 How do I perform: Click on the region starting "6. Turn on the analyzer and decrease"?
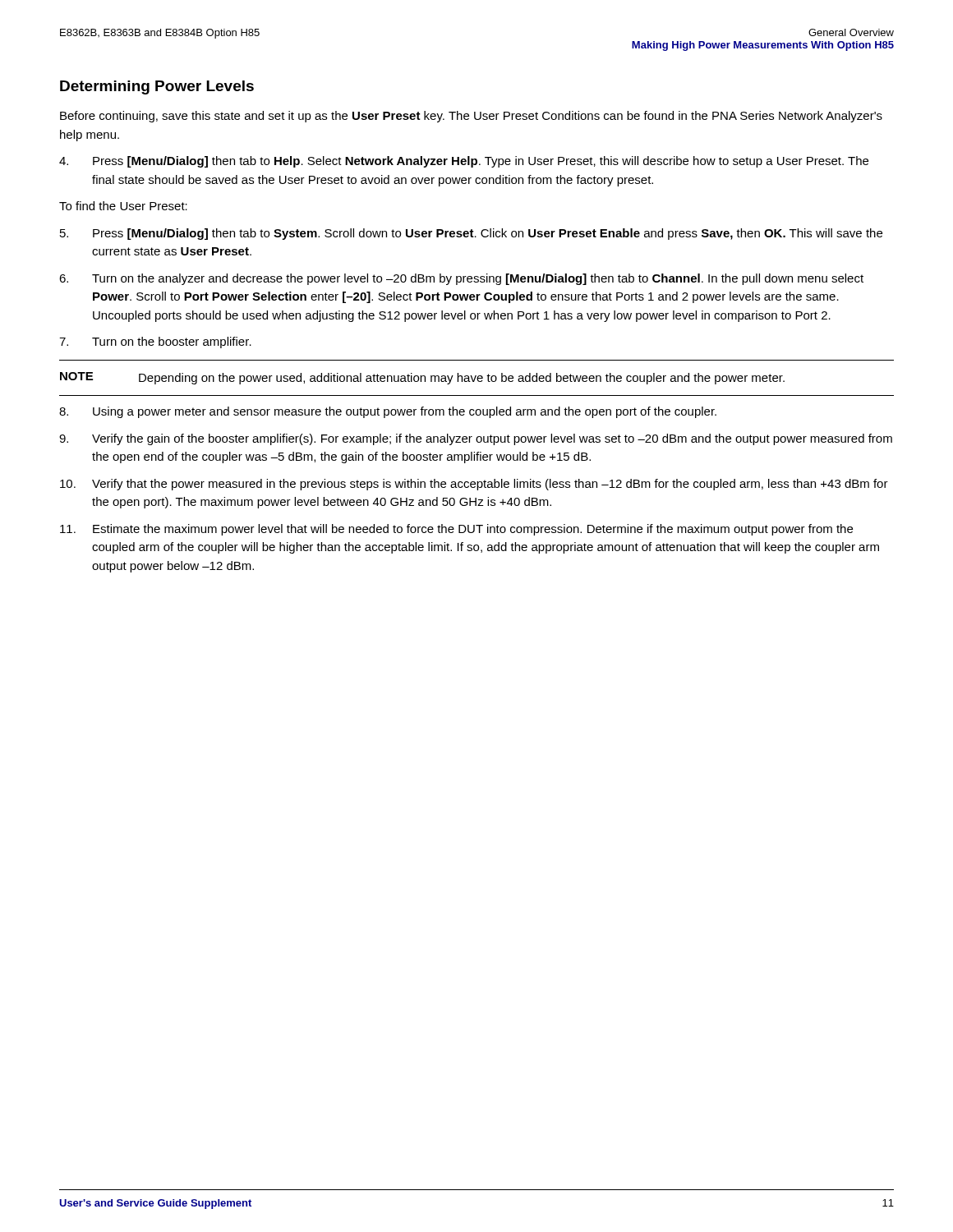[x=476, y=297]
